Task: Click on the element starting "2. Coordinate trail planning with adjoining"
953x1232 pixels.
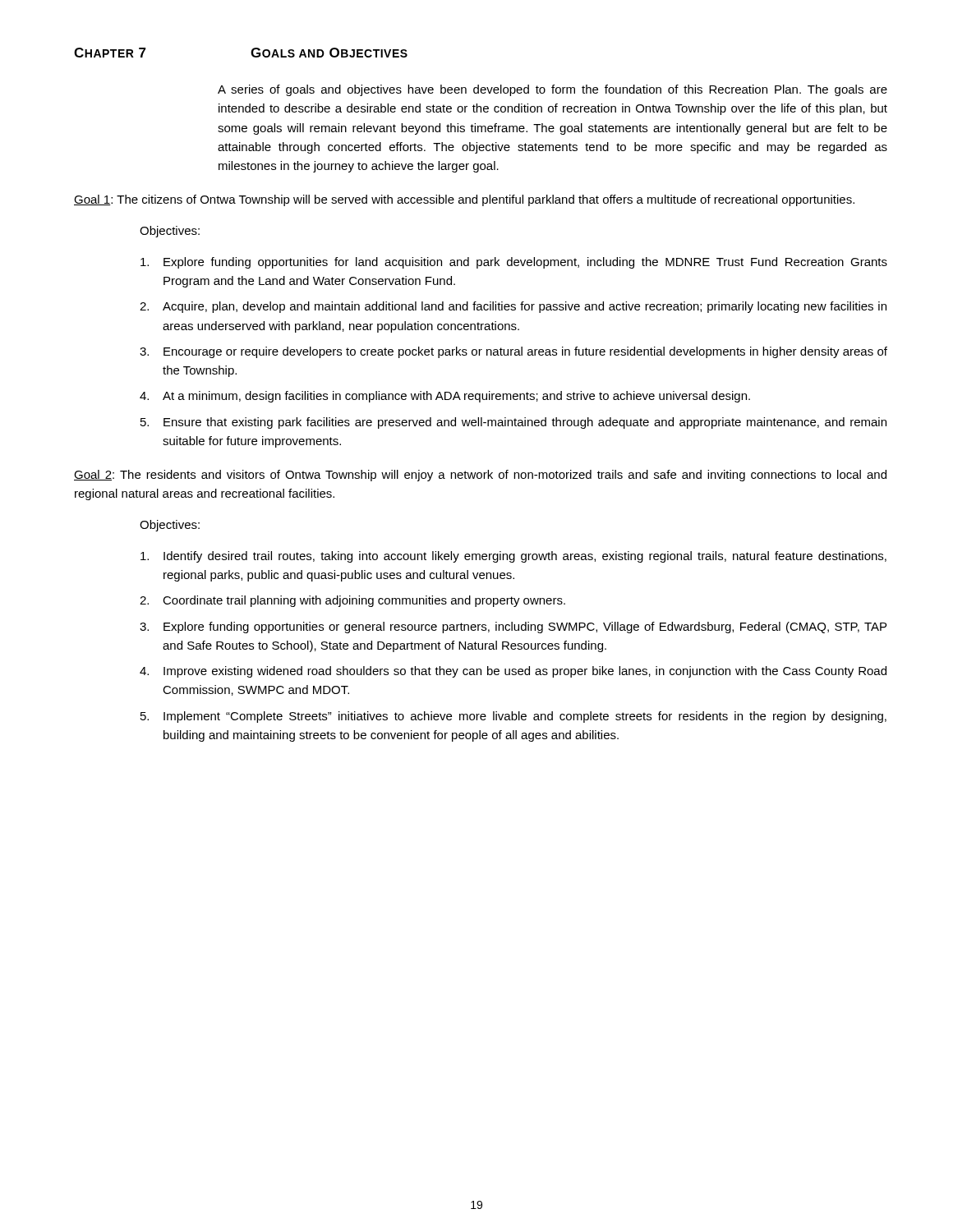Action: (513, 600)
